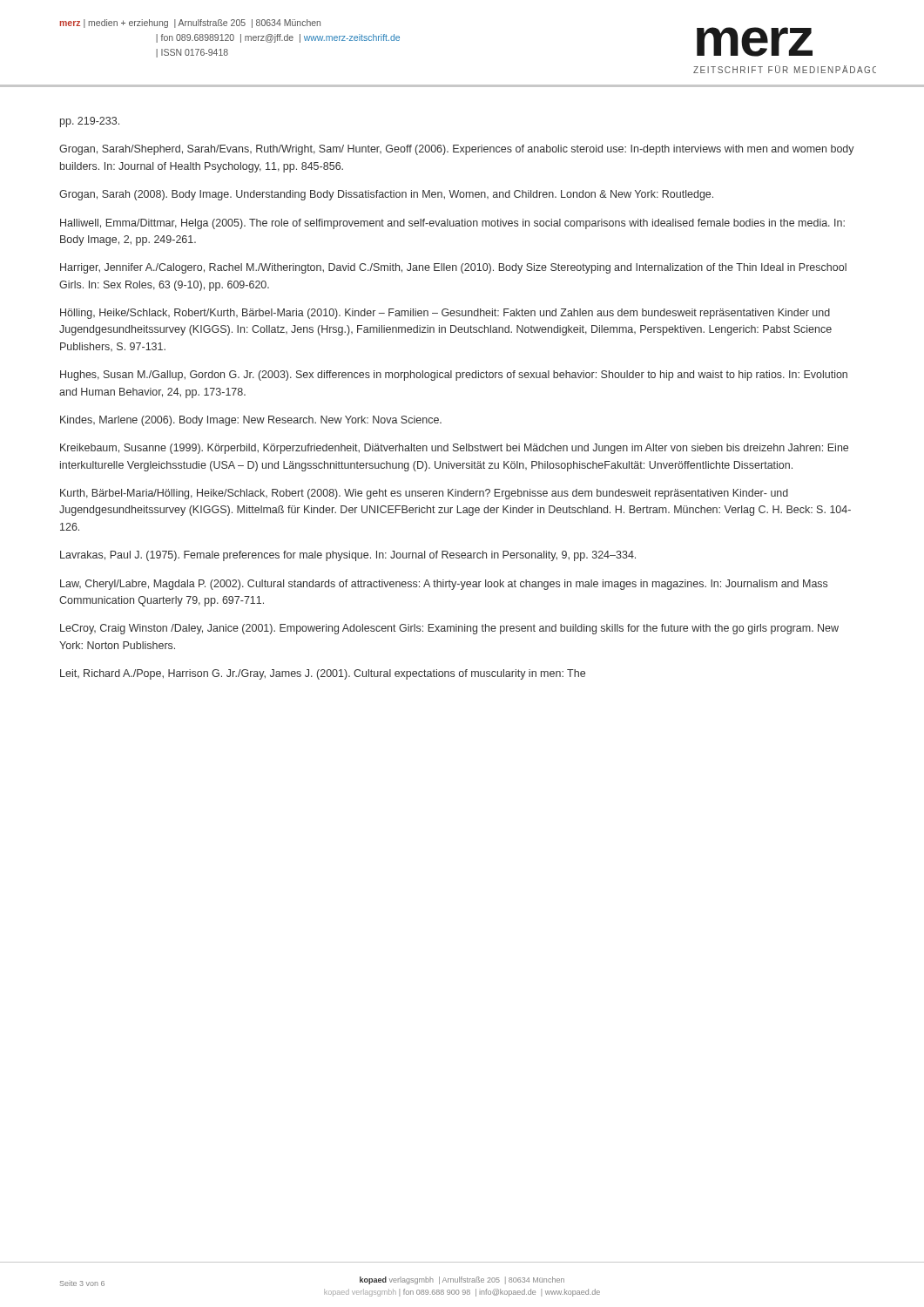The image size is (924, 1307).
Task: Where does it say "pp. 219-233."?
Action: 90,121
